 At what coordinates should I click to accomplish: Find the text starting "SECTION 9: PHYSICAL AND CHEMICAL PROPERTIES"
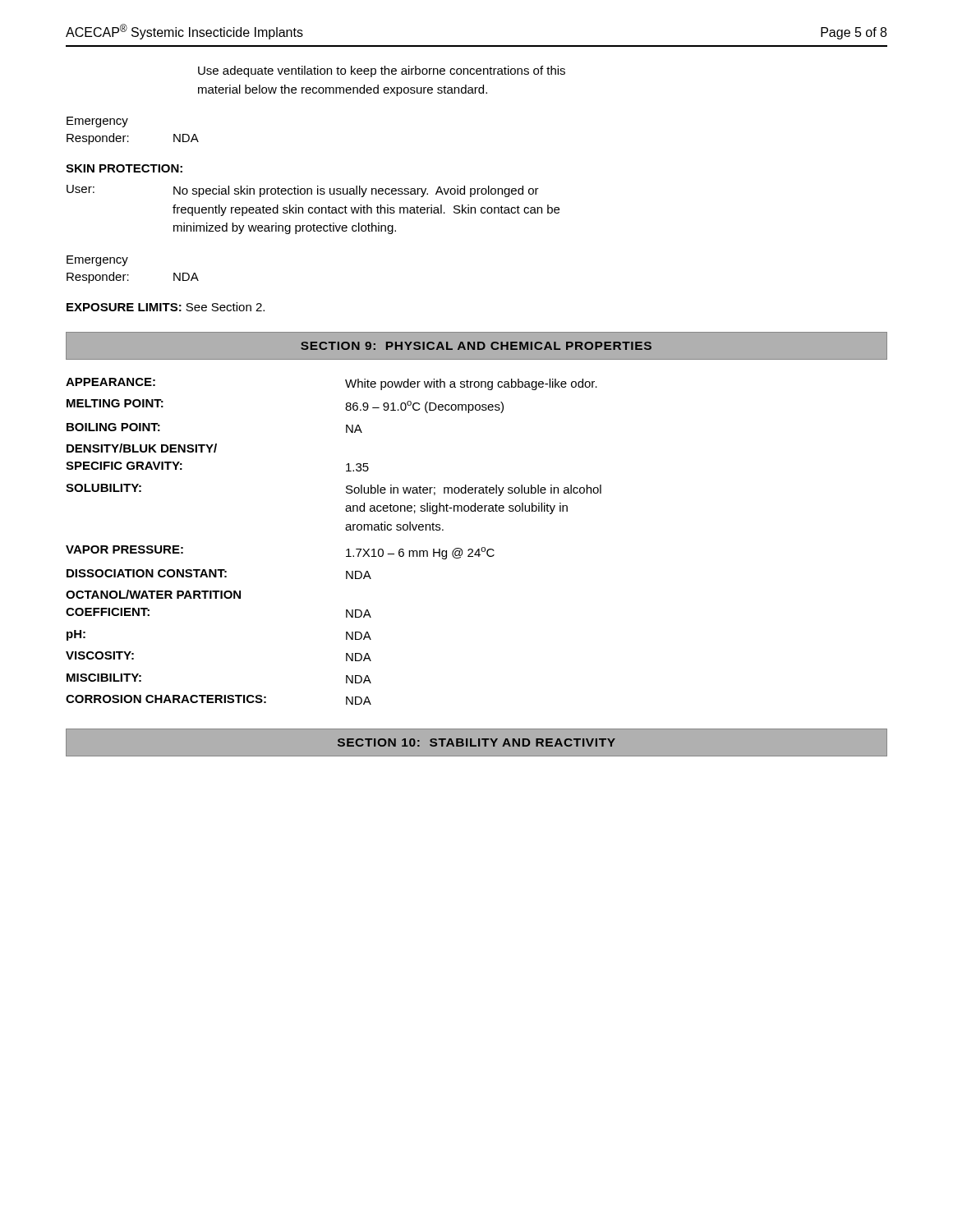(476, 346)
